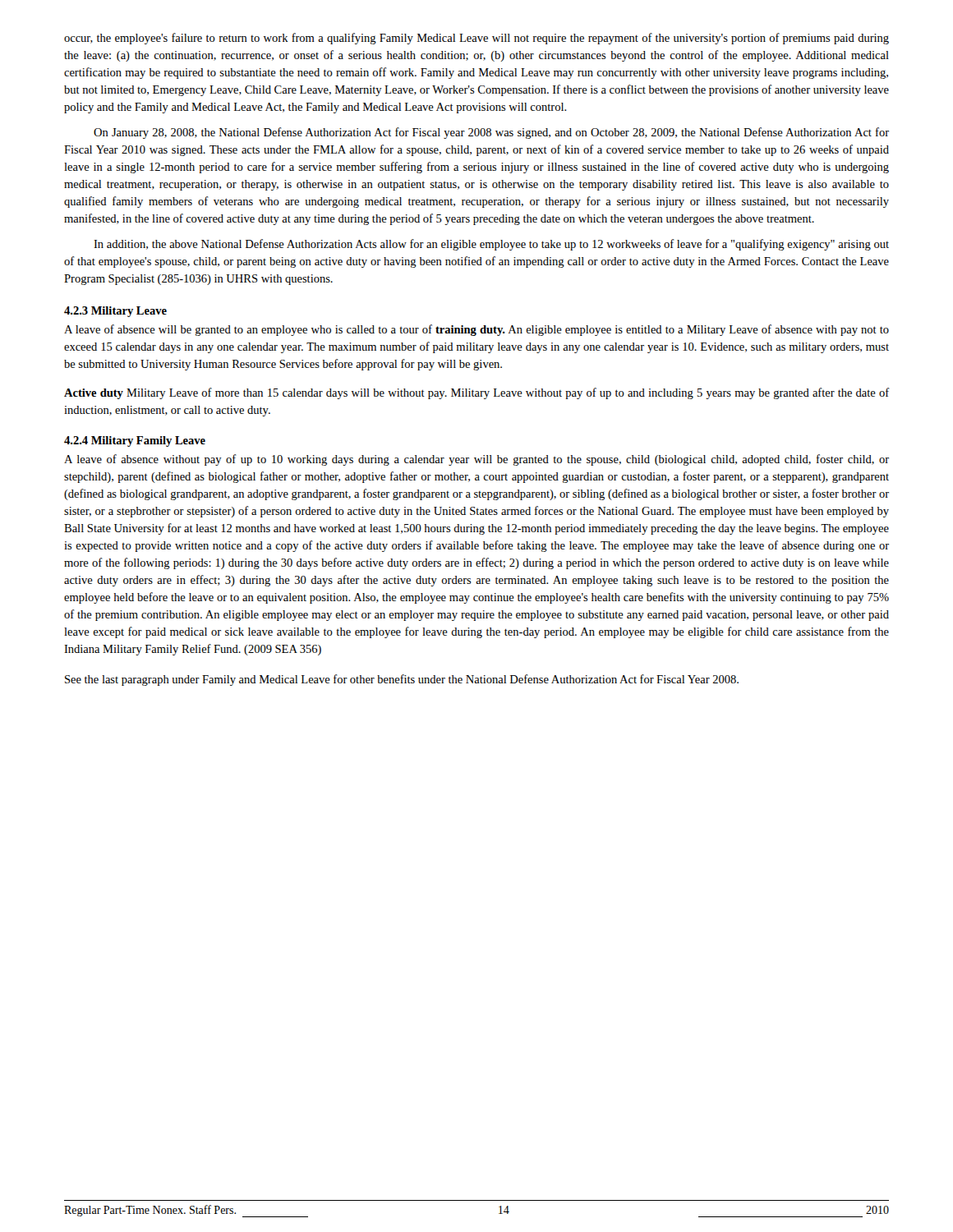This screenshot has height=1232, width=953.
Task: Find the text block containing "occur, the employee's failure to return to work"
Action: click(x=476, y=73)
